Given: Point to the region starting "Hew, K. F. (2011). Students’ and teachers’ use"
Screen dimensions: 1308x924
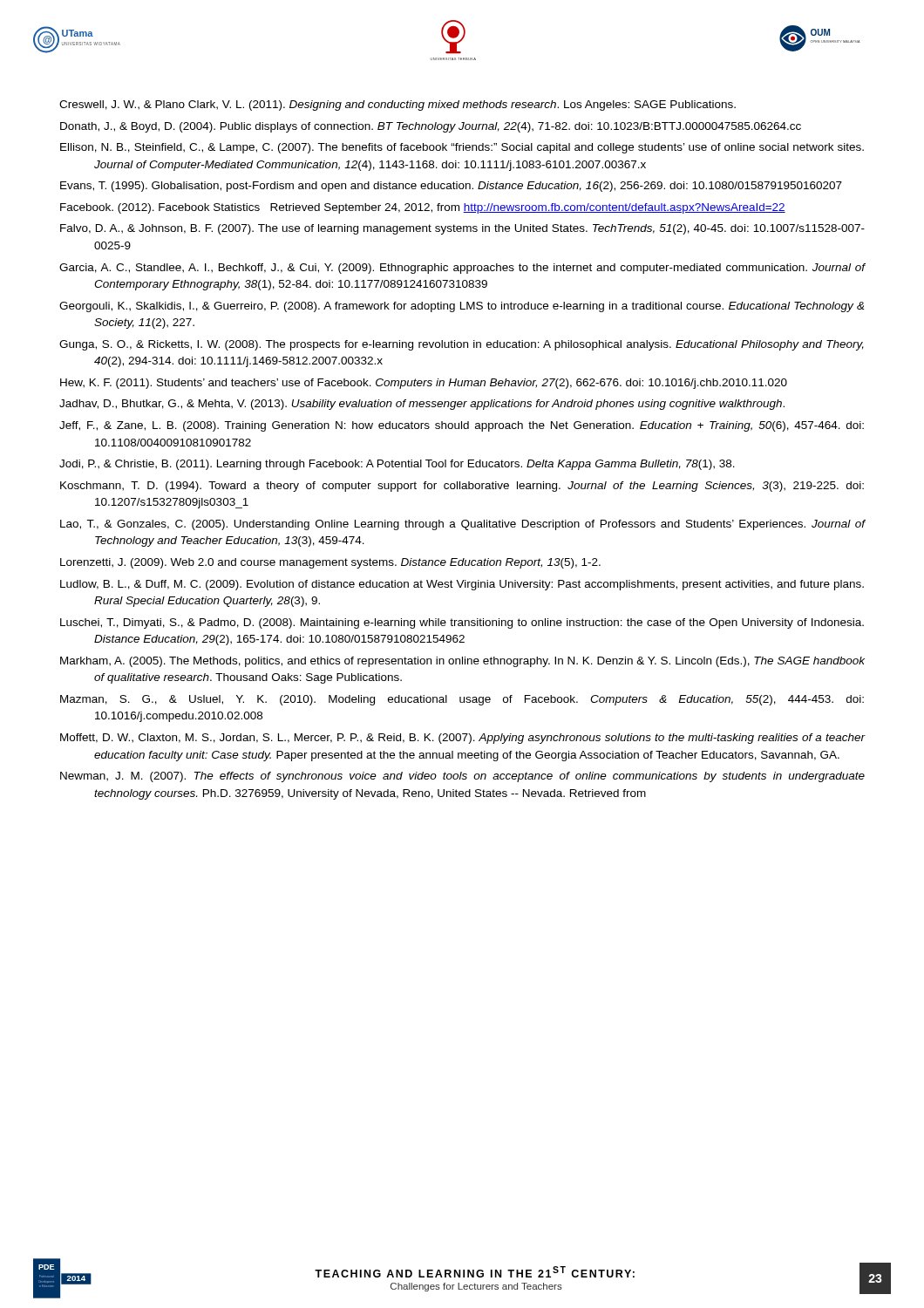Looking at the screenshot, I should (x=423, y=382).
